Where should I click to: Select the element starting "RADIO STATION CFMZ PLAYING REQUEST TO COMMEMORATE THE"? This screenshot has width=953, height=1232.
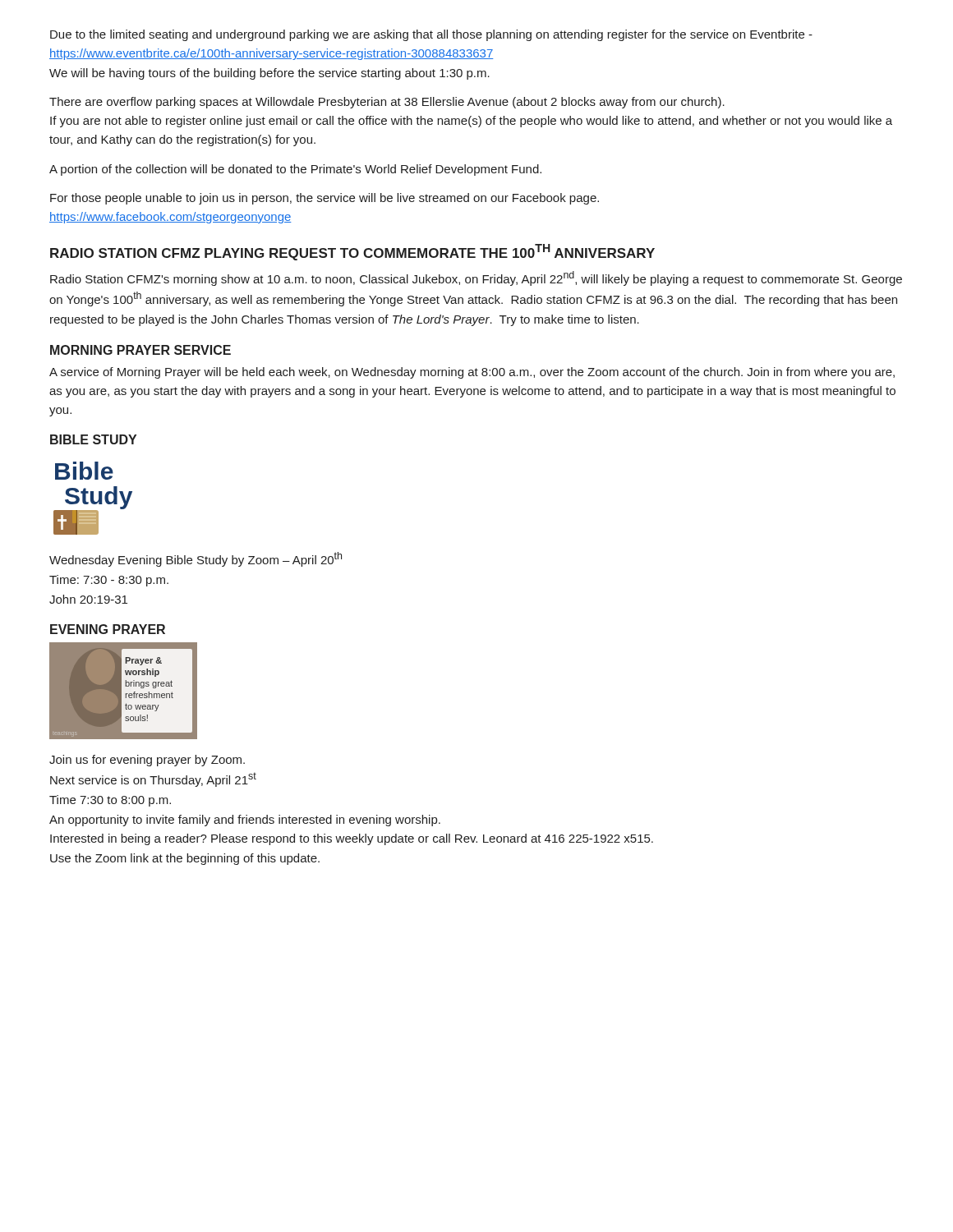point(352,251)
